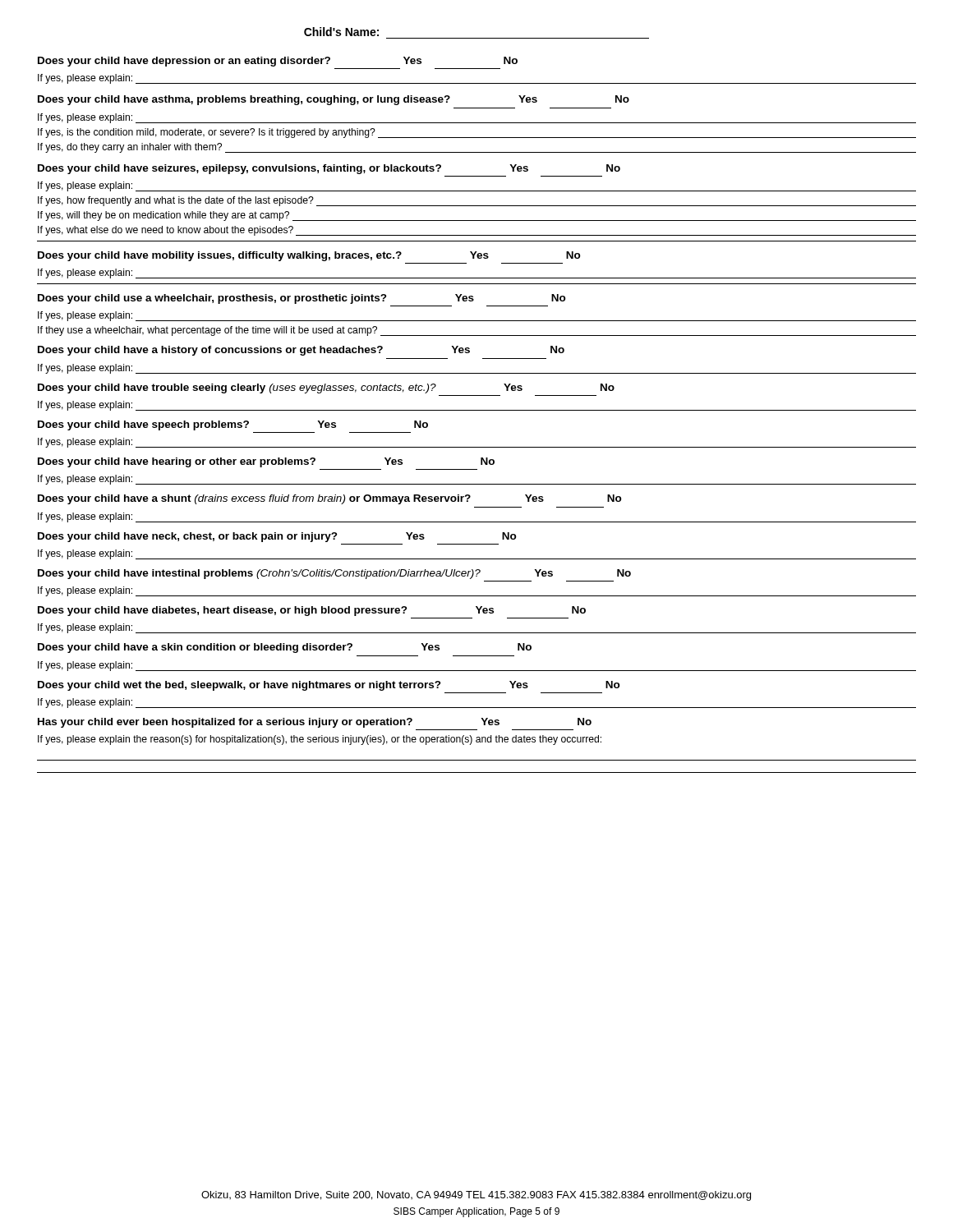Locate the block starting "Does your child have speech"
Screen dimensions: 1232x953
coord(233,425)
